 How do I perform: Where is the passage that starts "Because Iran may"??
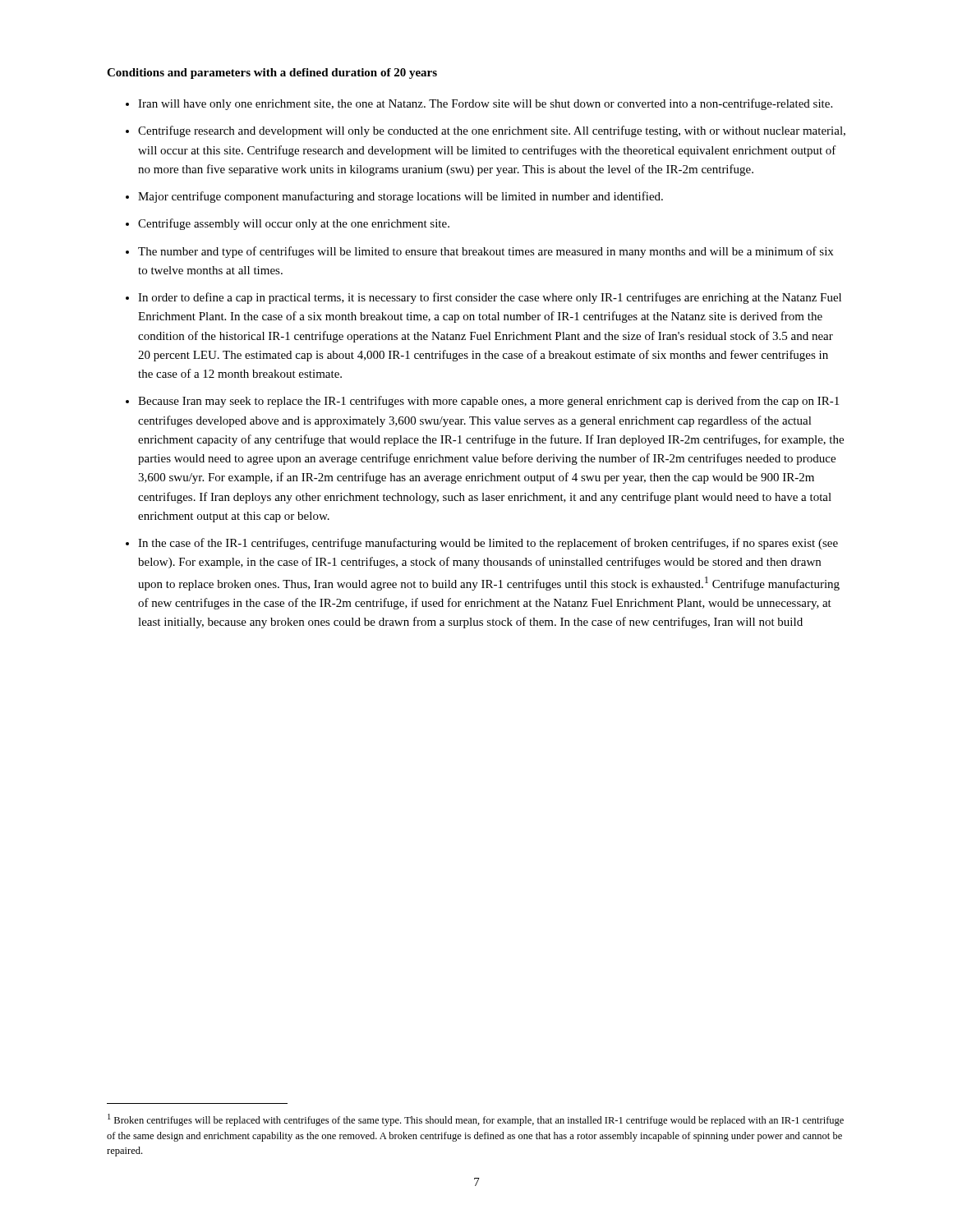491,458
